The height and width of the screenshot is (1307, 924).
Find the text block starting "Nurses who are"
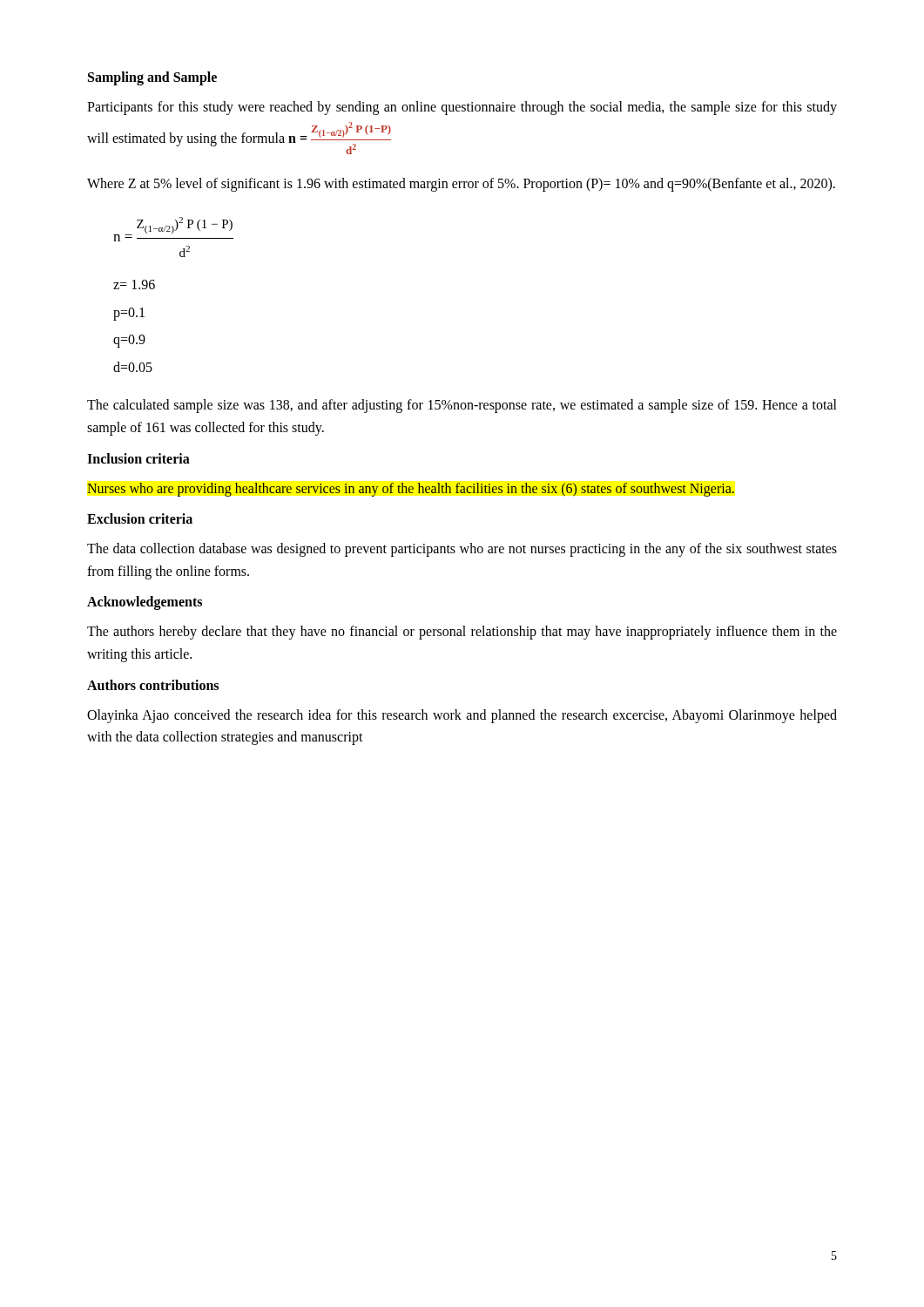tap(411, 488)
